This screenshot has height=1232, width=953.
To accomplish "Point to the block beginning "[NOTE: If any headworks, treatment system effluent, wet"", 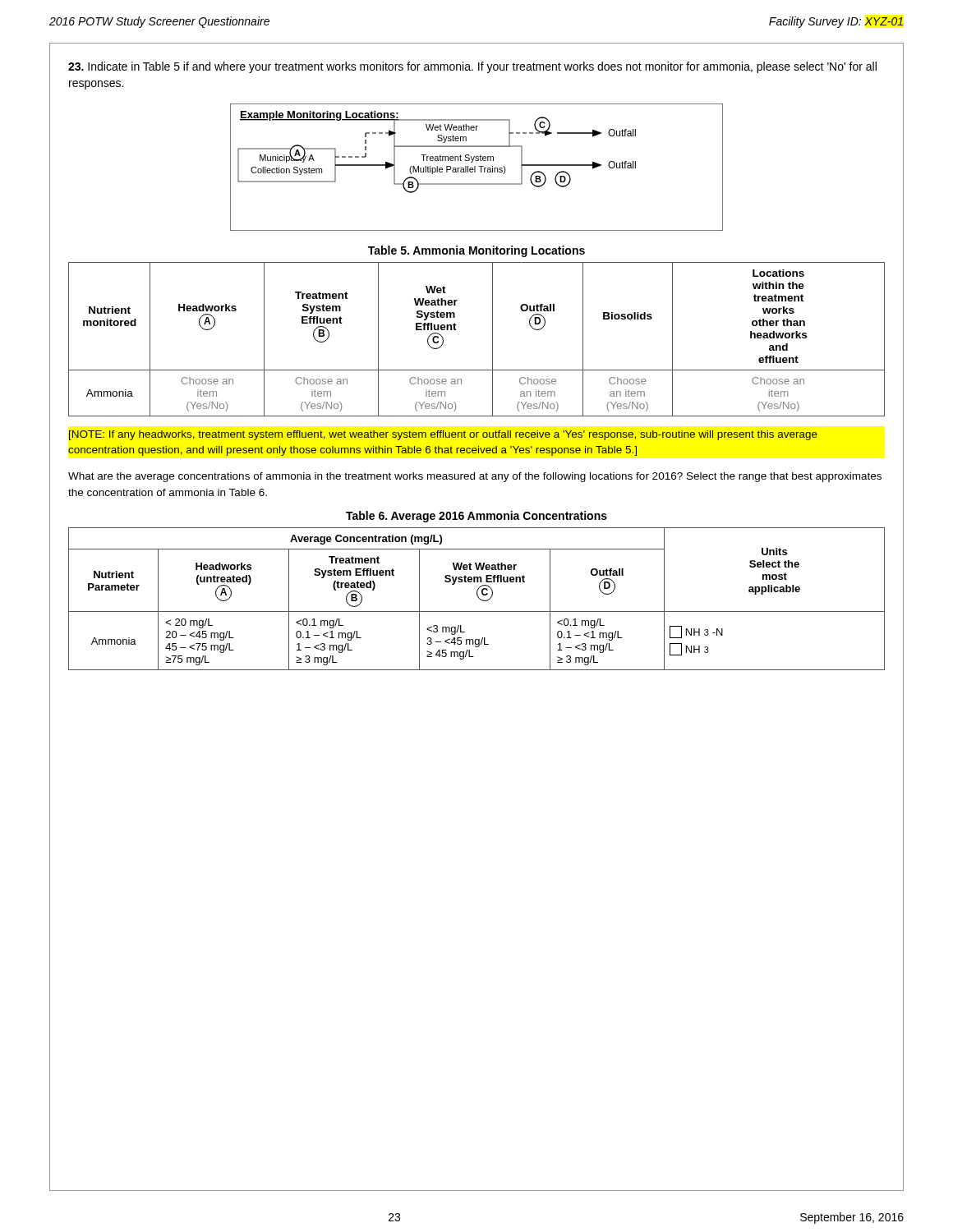I will tap(443, 442).
